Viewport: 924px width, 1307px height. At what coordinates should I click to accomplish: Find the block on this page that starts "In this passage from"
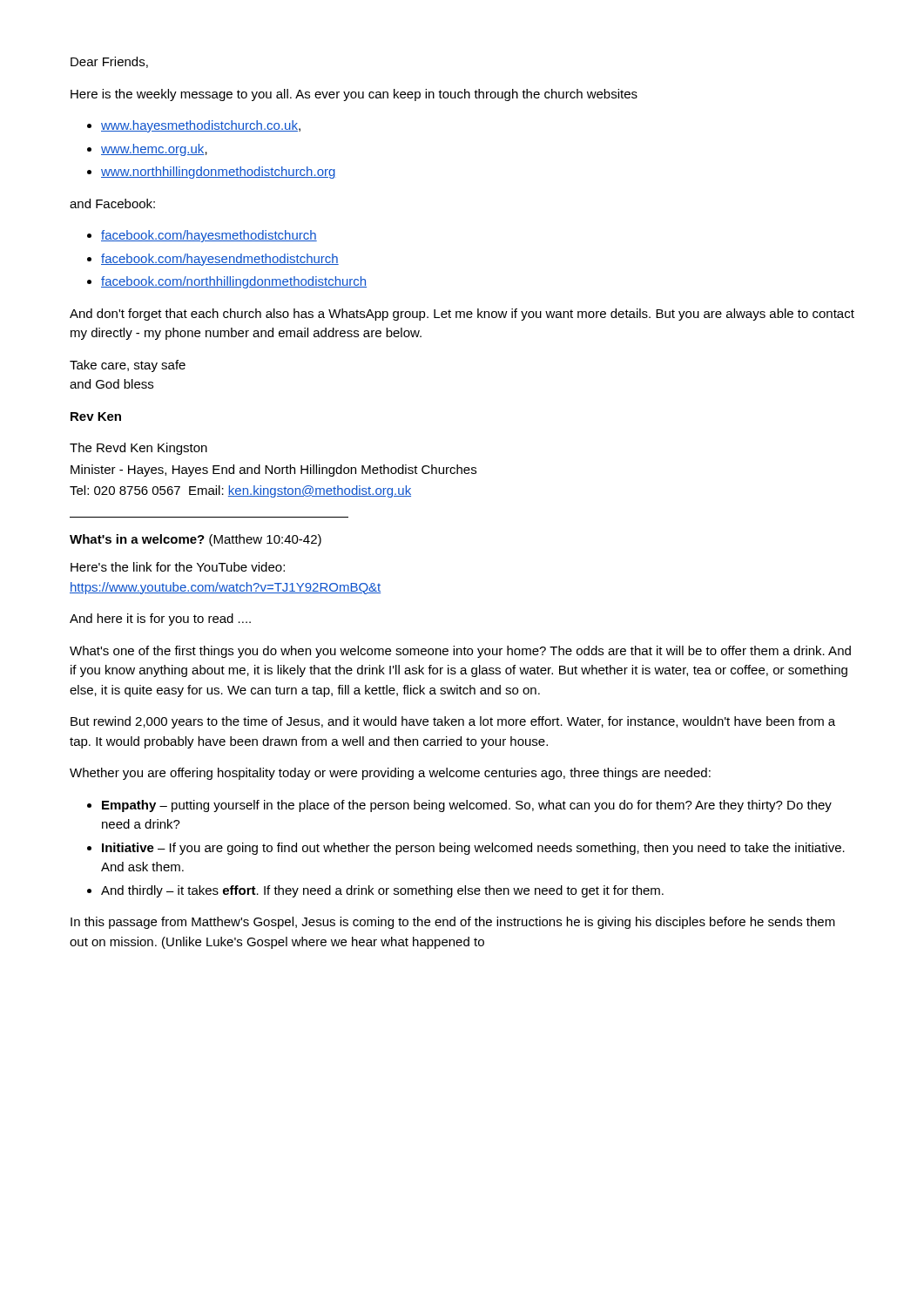coord(462,932)
